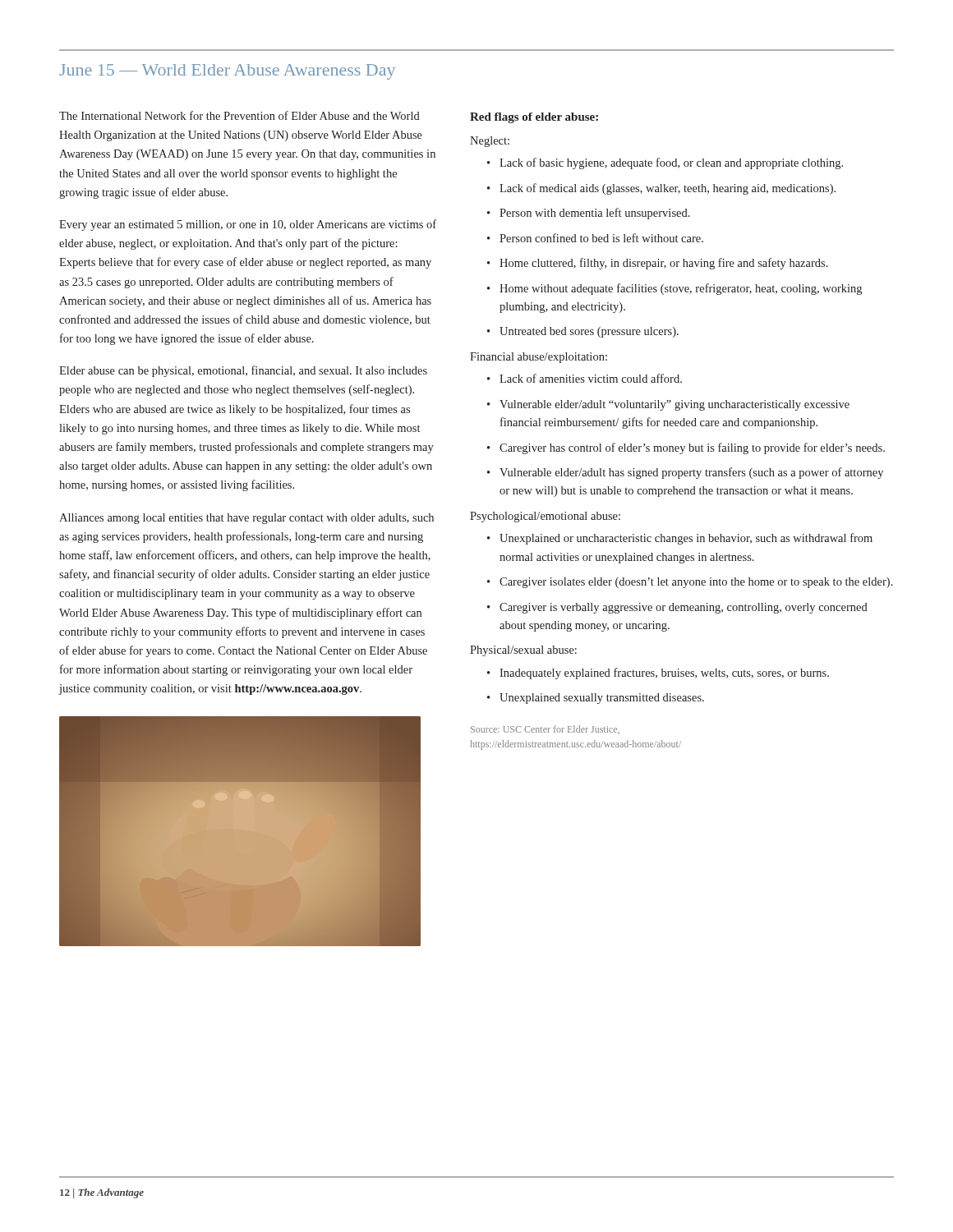953x1232 pixels.
Task: Find the title containing "June 15 — World Elder Abuse Awareness"
Action: 227,70
